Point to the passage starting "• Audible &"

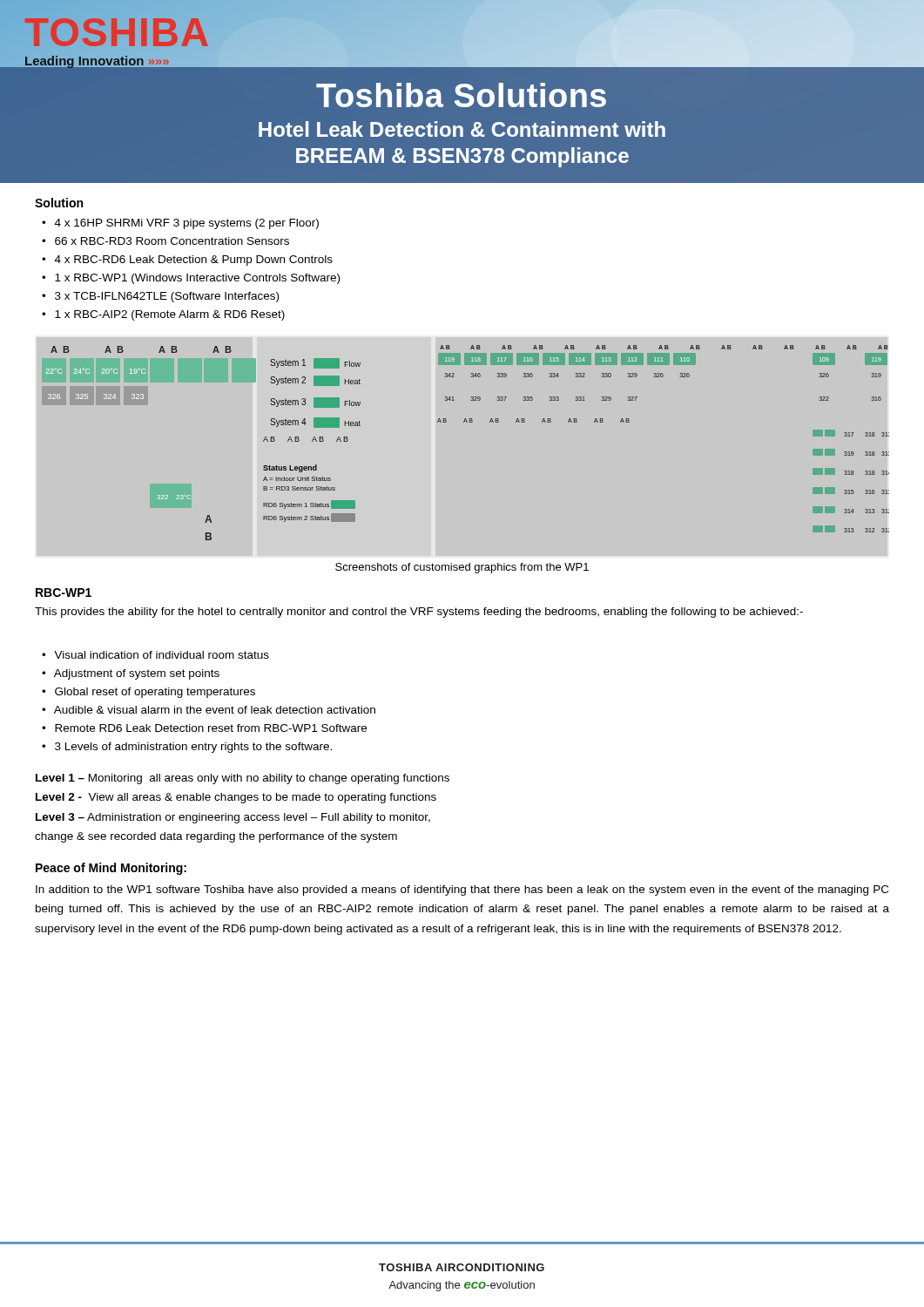pyautogui.click(x=209, y=710)
